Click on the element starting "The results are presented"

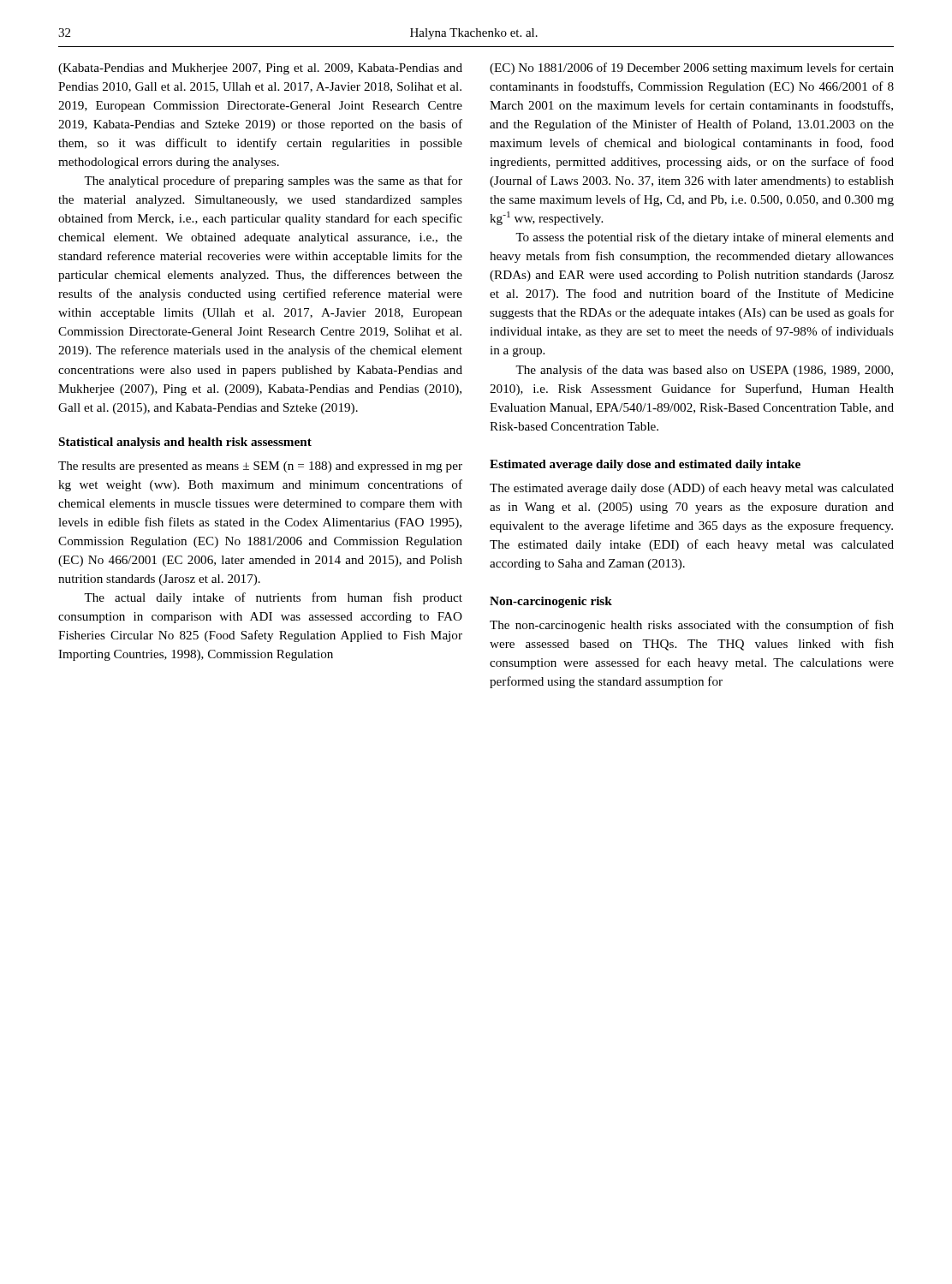coord(260,522)
